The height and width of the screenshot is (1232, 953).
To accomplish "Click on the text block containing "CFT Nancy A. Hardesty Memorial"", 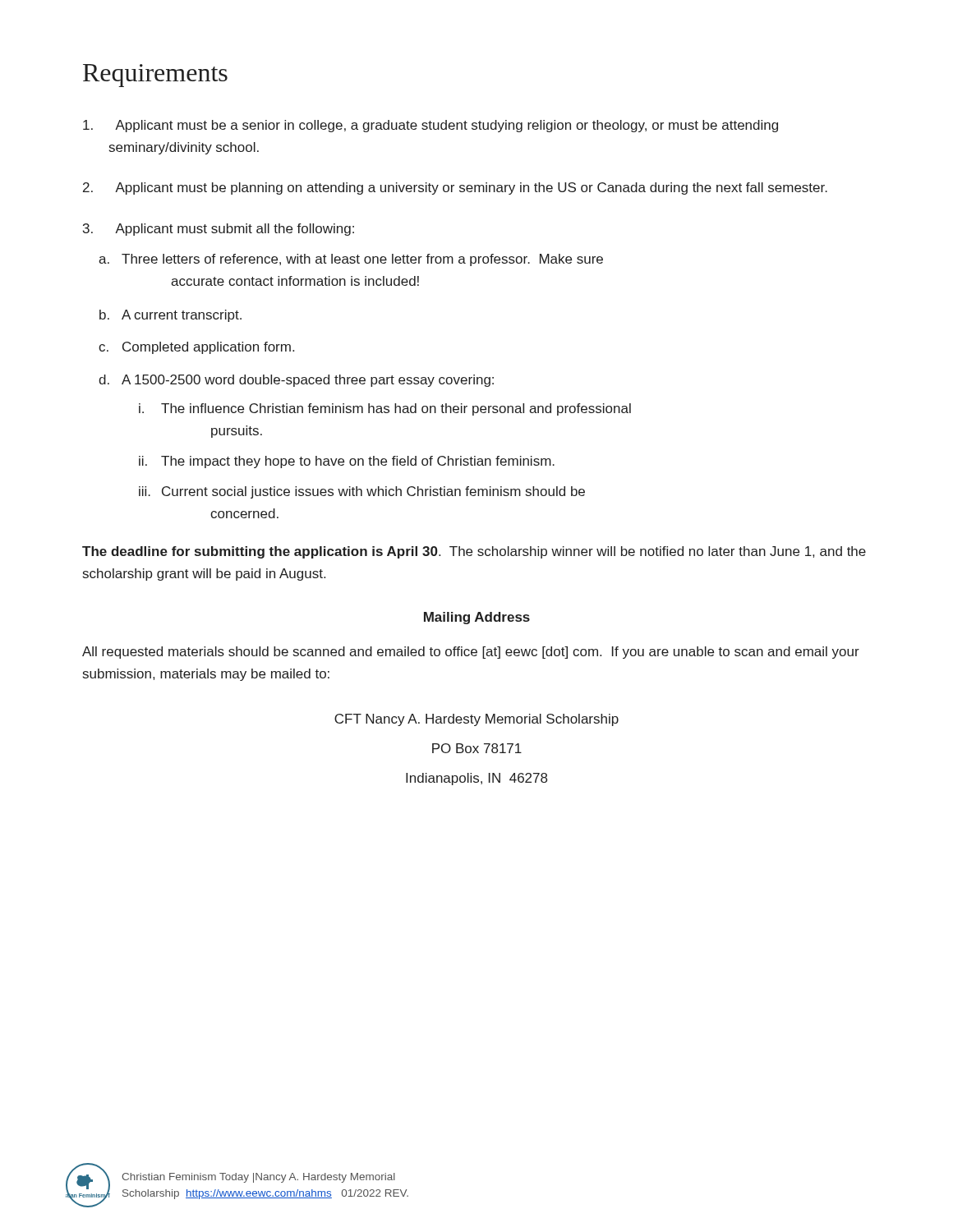I will tap(476, 749).
